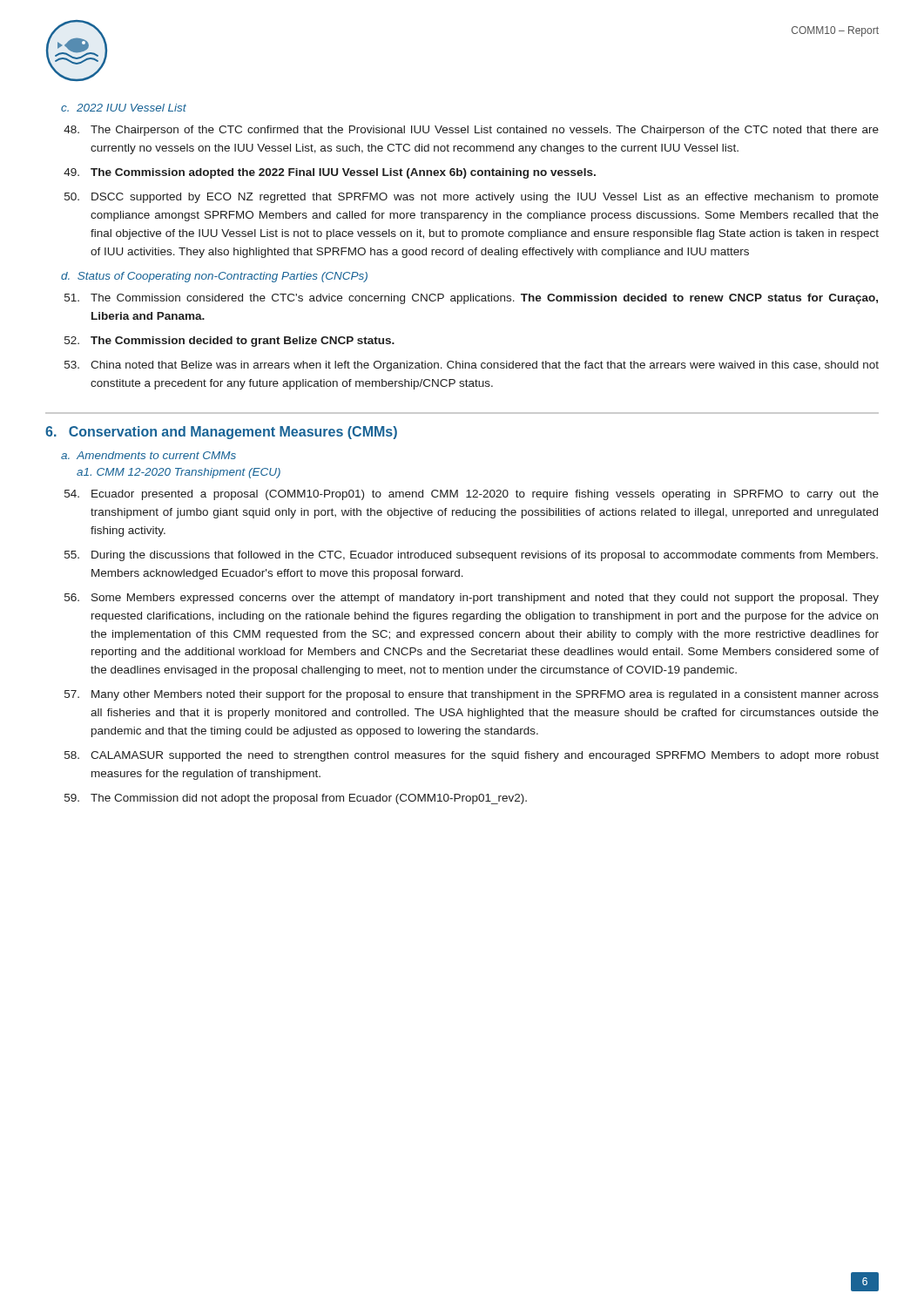This screenshot has height=1307, width=924.
Task: Point to the block beginning "57. Many other Members noted their support"
Action: [462, 713]
